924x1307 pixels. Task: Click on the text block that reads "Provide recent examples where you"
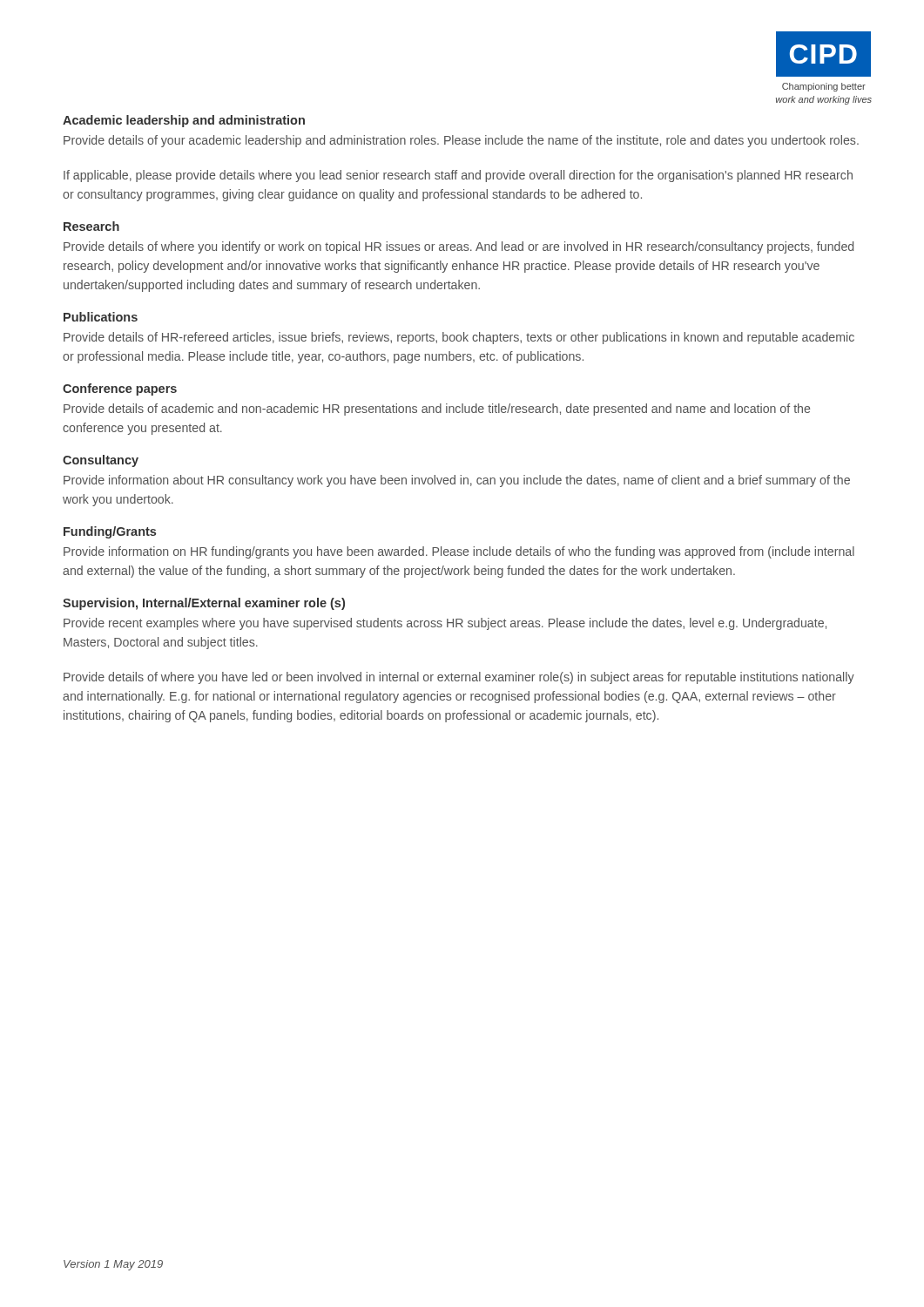tap(445, 633)
